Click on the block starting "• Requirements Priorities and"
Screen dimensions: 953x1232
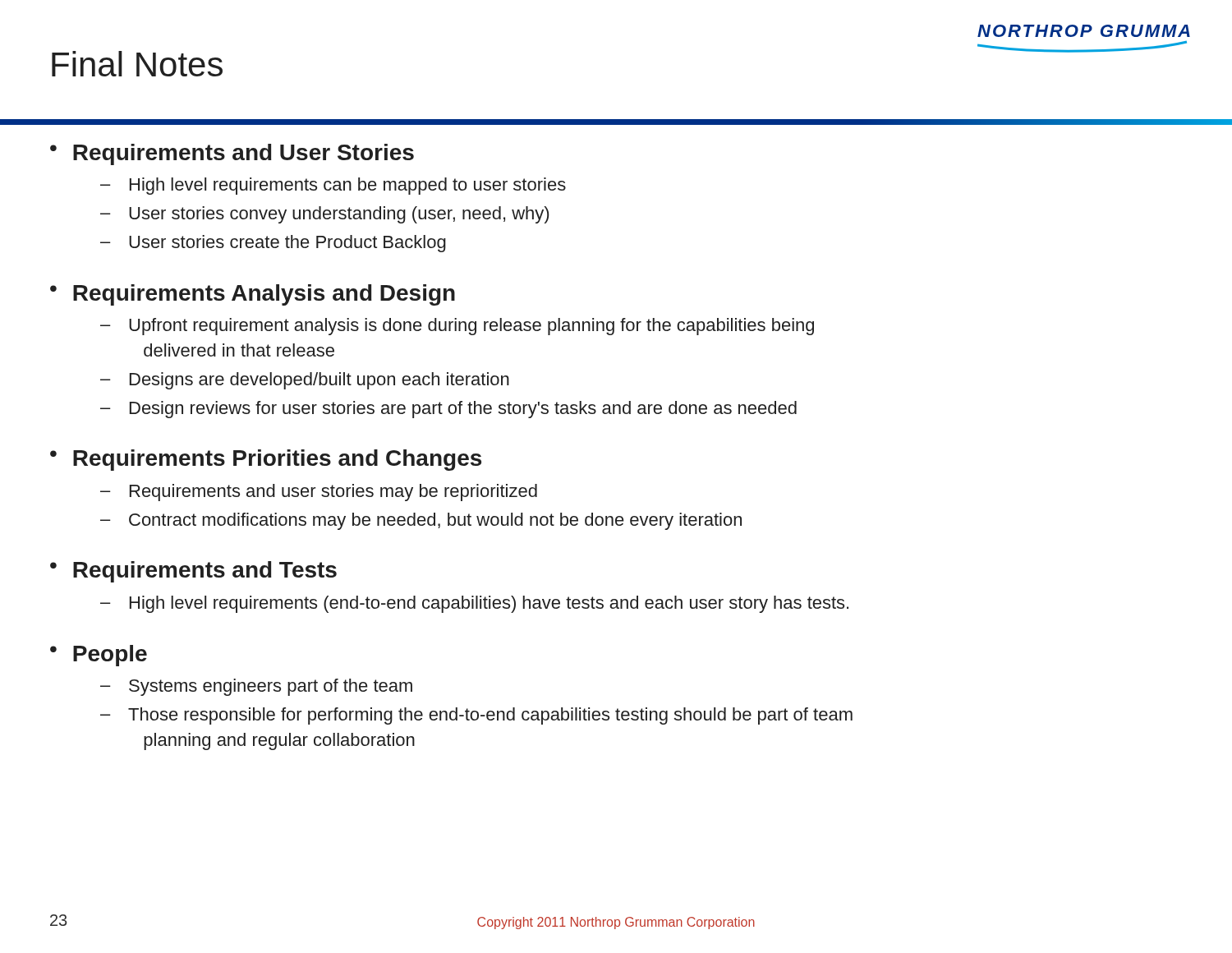[266, 460]
